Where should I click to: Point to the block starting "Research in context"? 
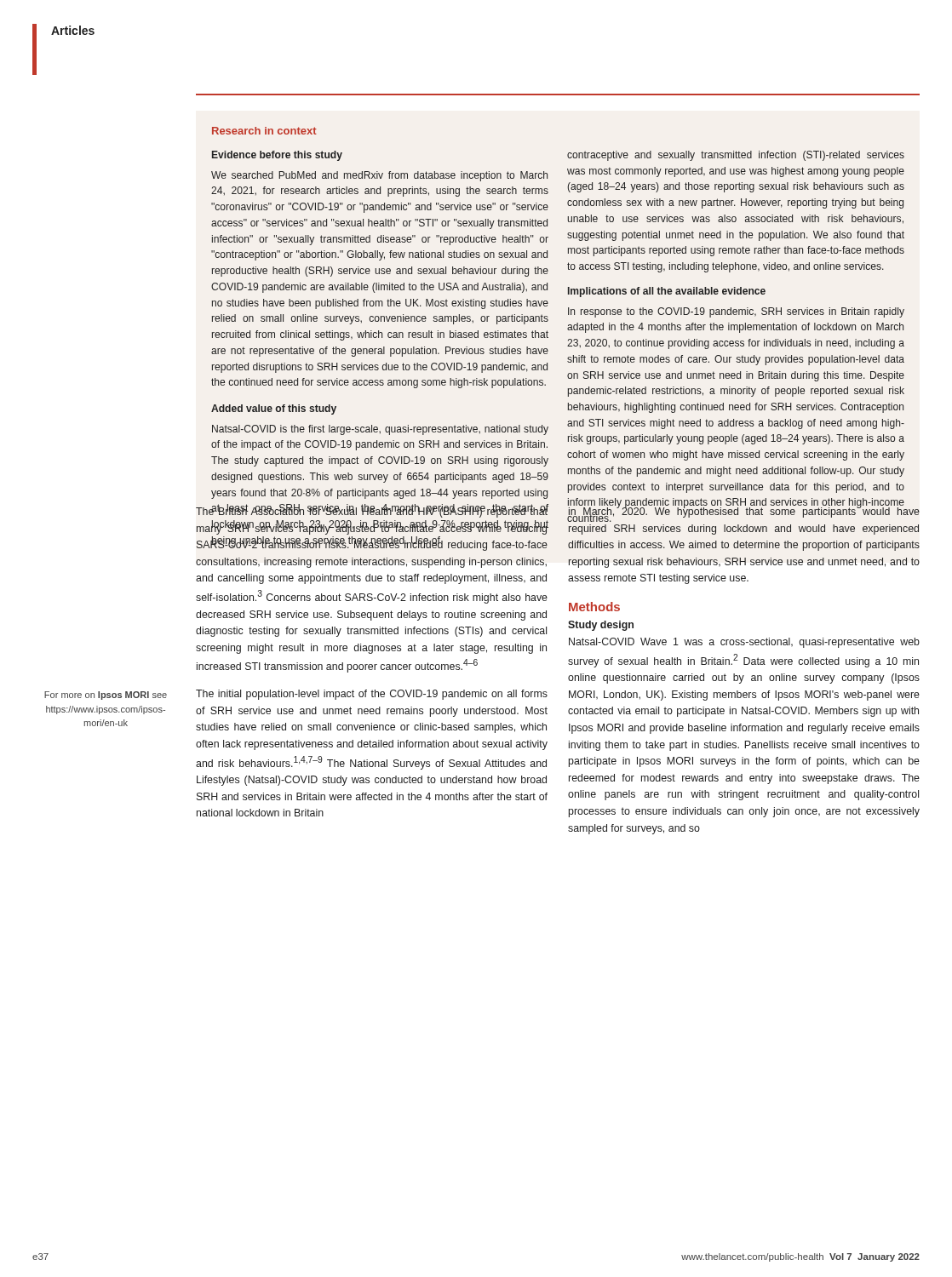point(264,131)
